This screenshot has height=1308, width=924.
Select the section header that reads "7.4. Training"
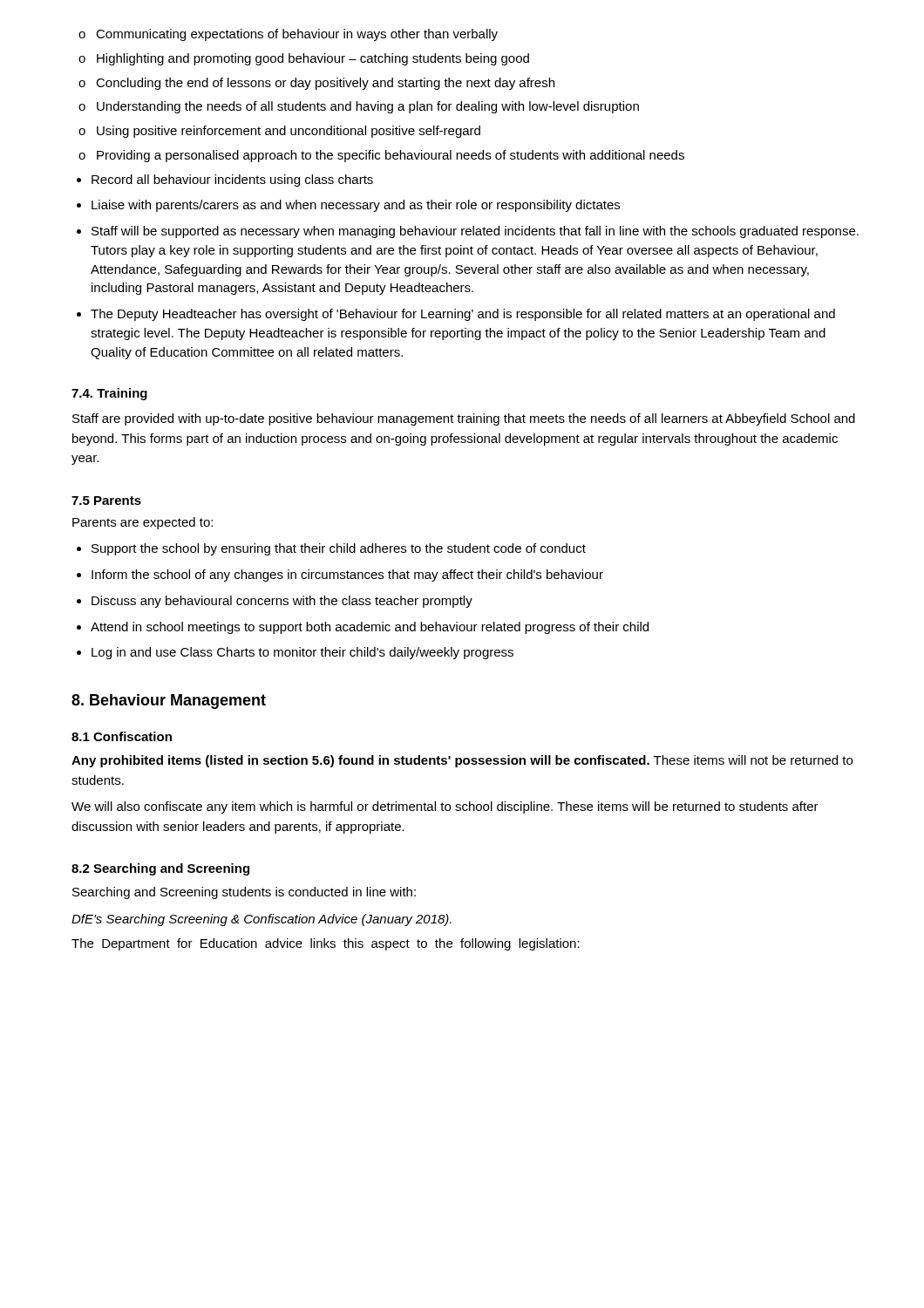click(110, 393)
